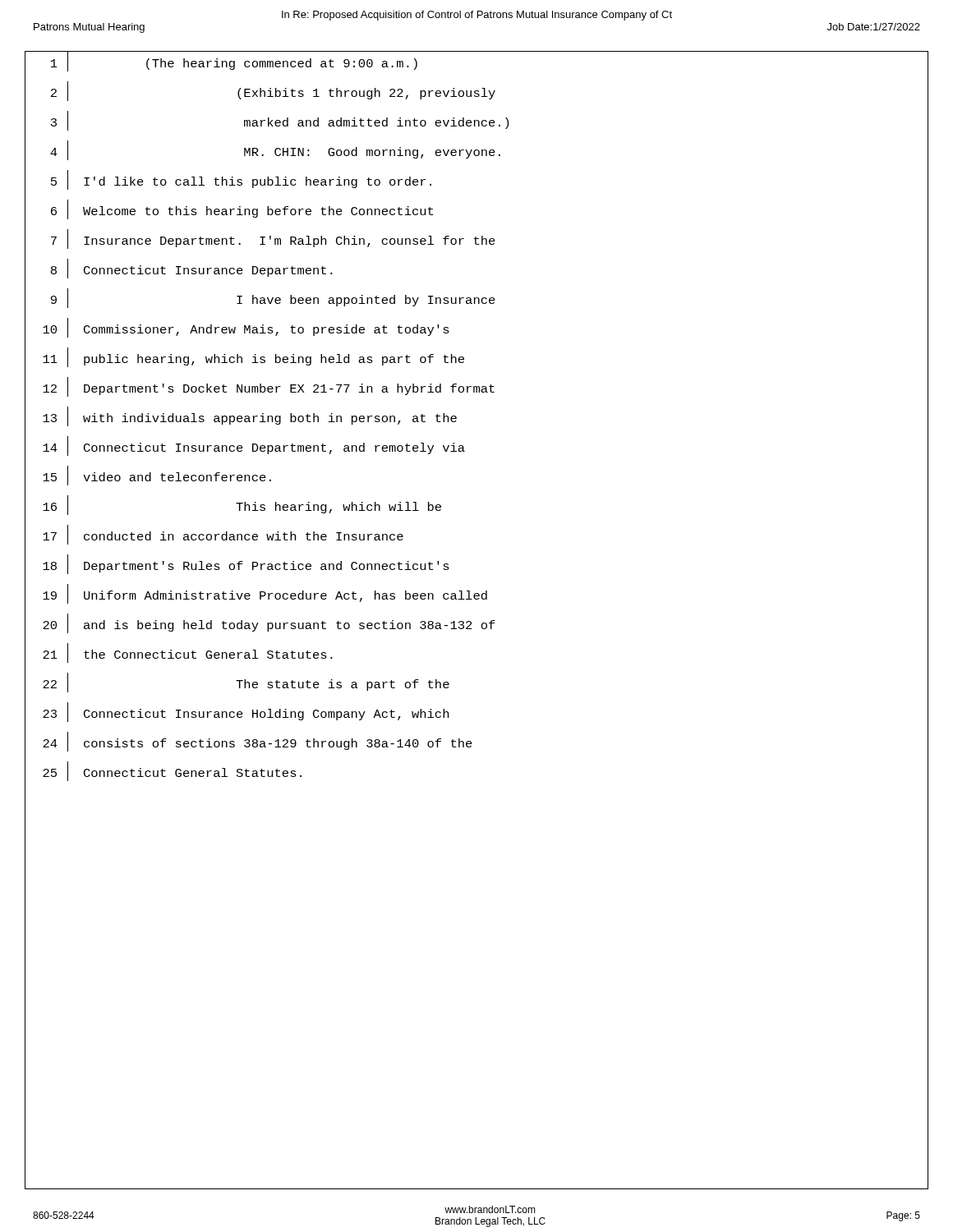Click the passage that begins "2 (Exhibits 1 through 22,"
This screenshot has height=1232, width=953.
click(x=476, y=91)
